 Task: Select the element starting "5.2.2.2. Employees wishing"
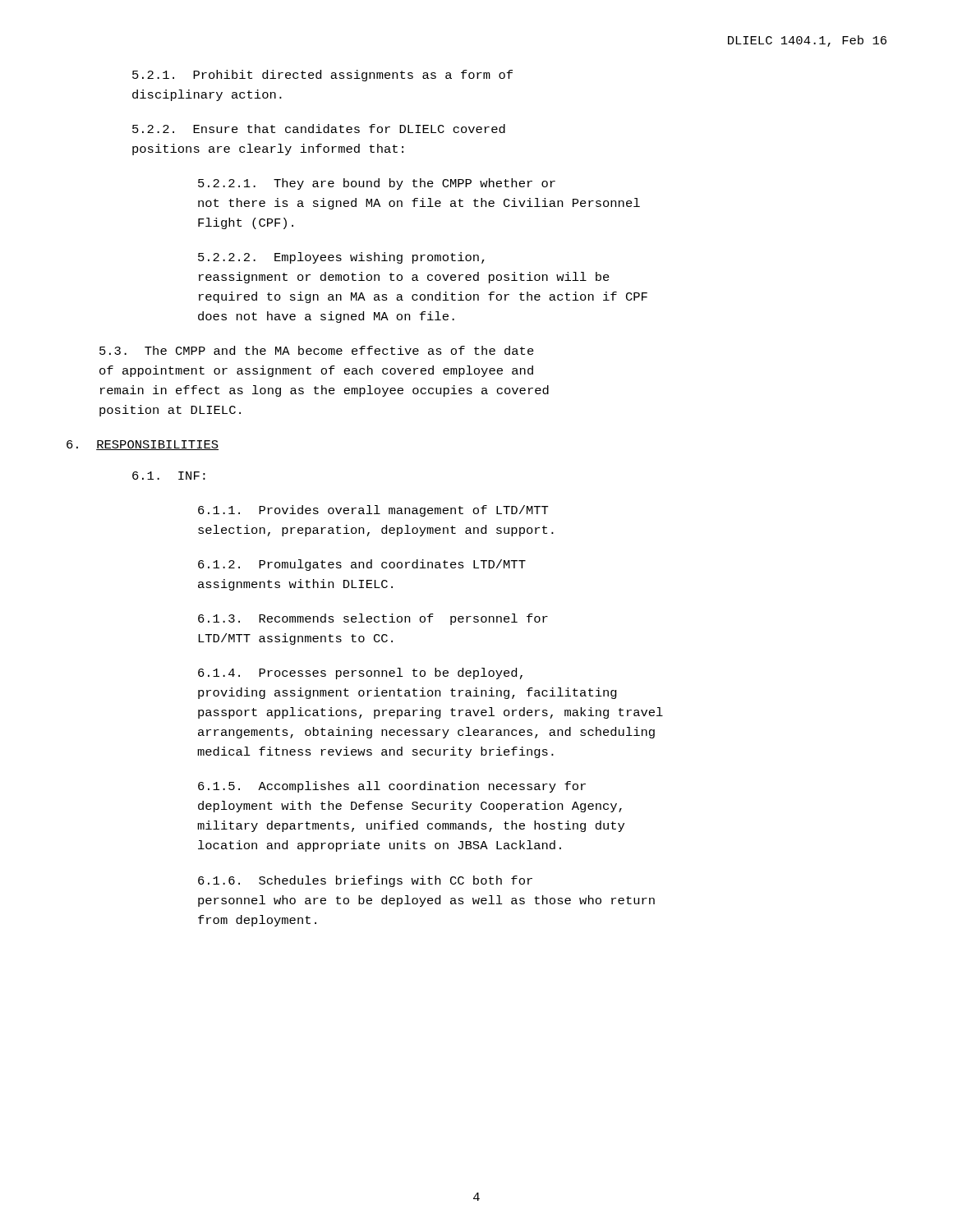tap(423, 288)
